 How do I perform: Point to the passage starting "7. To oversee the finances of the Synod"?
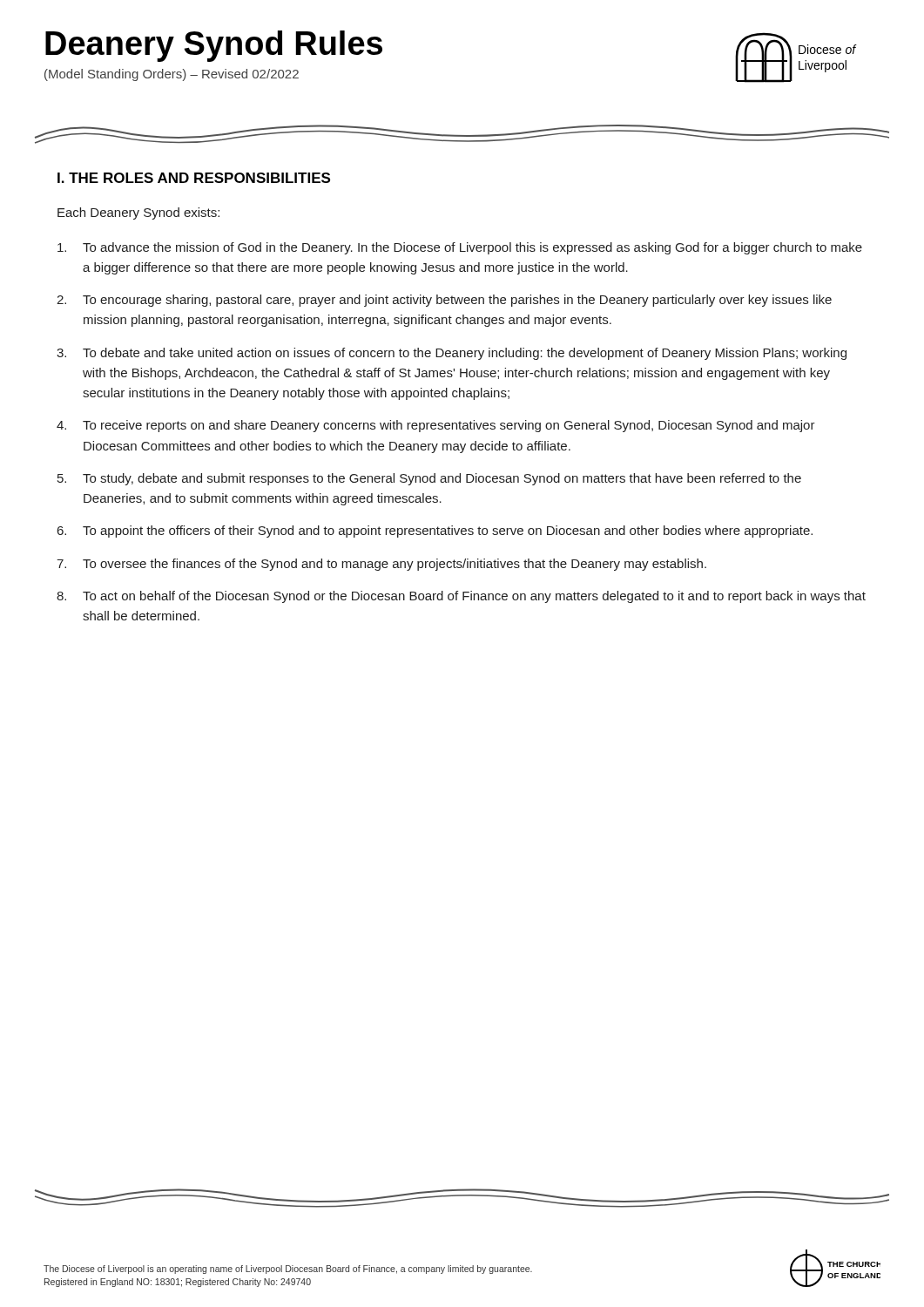click(x=462, y=563)
